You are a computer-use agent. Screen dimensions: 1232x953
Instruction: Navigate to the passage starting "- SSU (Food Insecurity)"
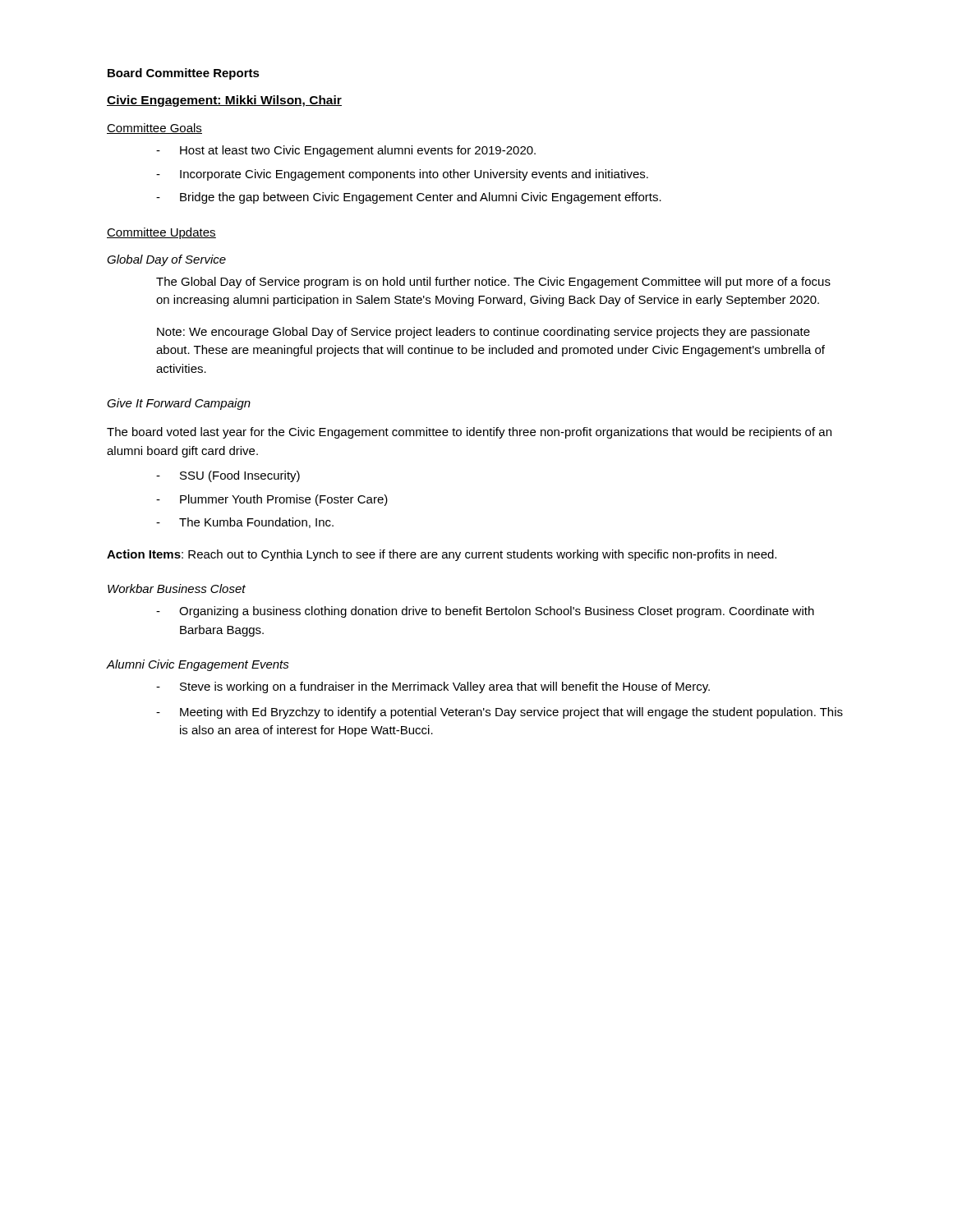pos(228,476)
